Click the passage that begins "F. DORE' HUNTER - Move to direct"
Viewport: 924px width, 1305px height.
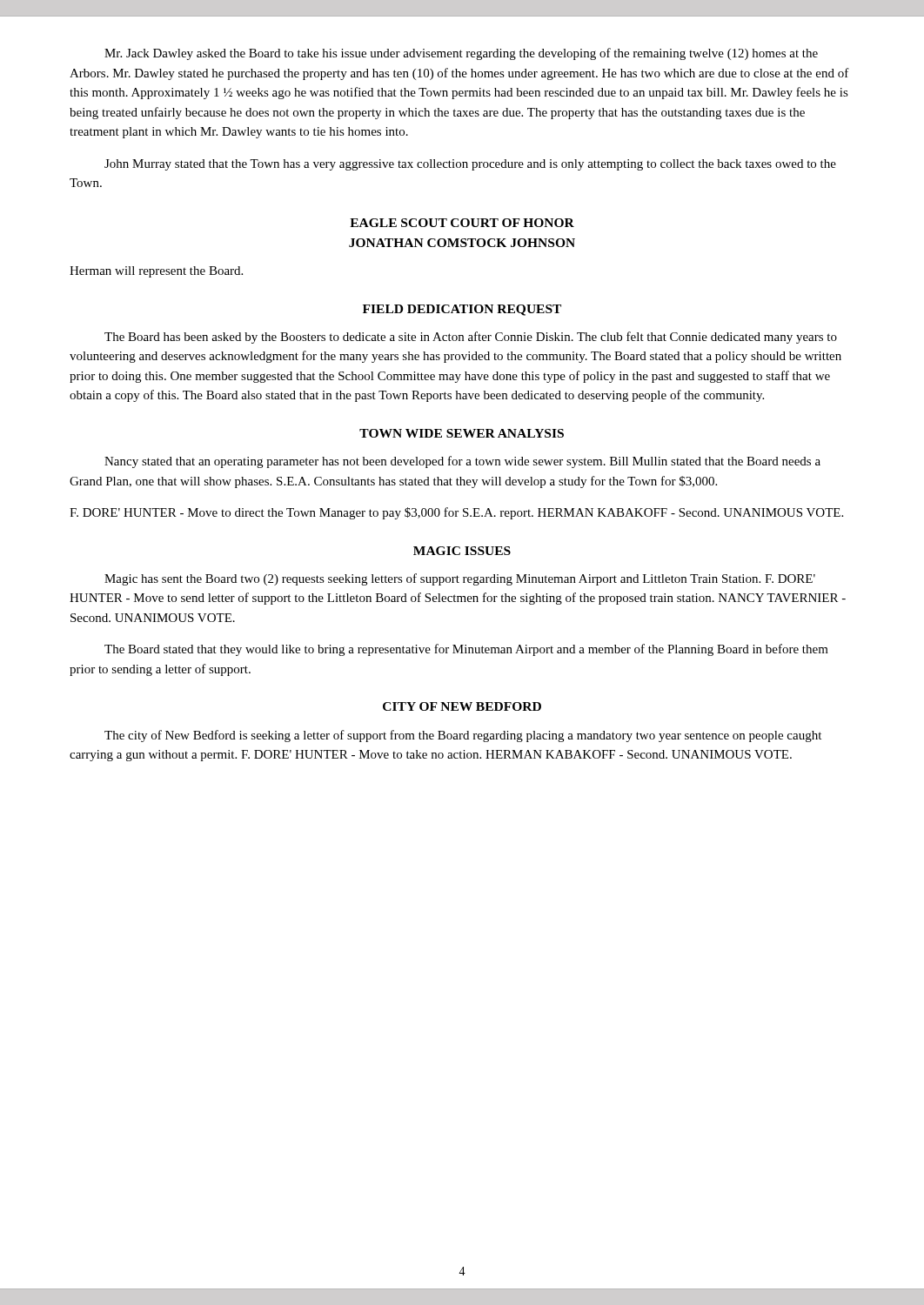coord(462,513)
